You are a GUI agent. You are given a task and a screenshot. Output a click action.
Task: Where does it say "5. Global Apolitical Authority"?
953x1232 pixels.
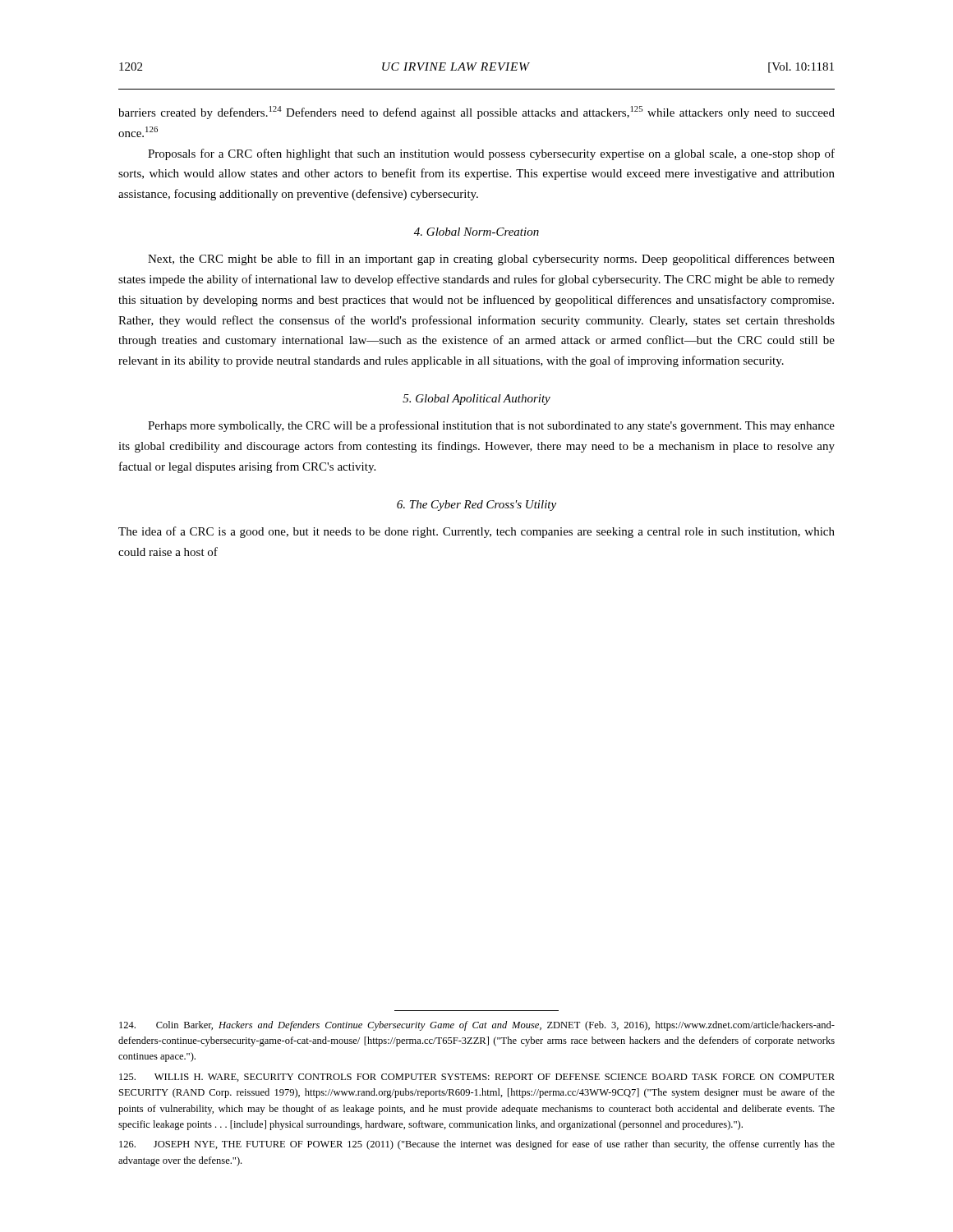coord(476,398)
